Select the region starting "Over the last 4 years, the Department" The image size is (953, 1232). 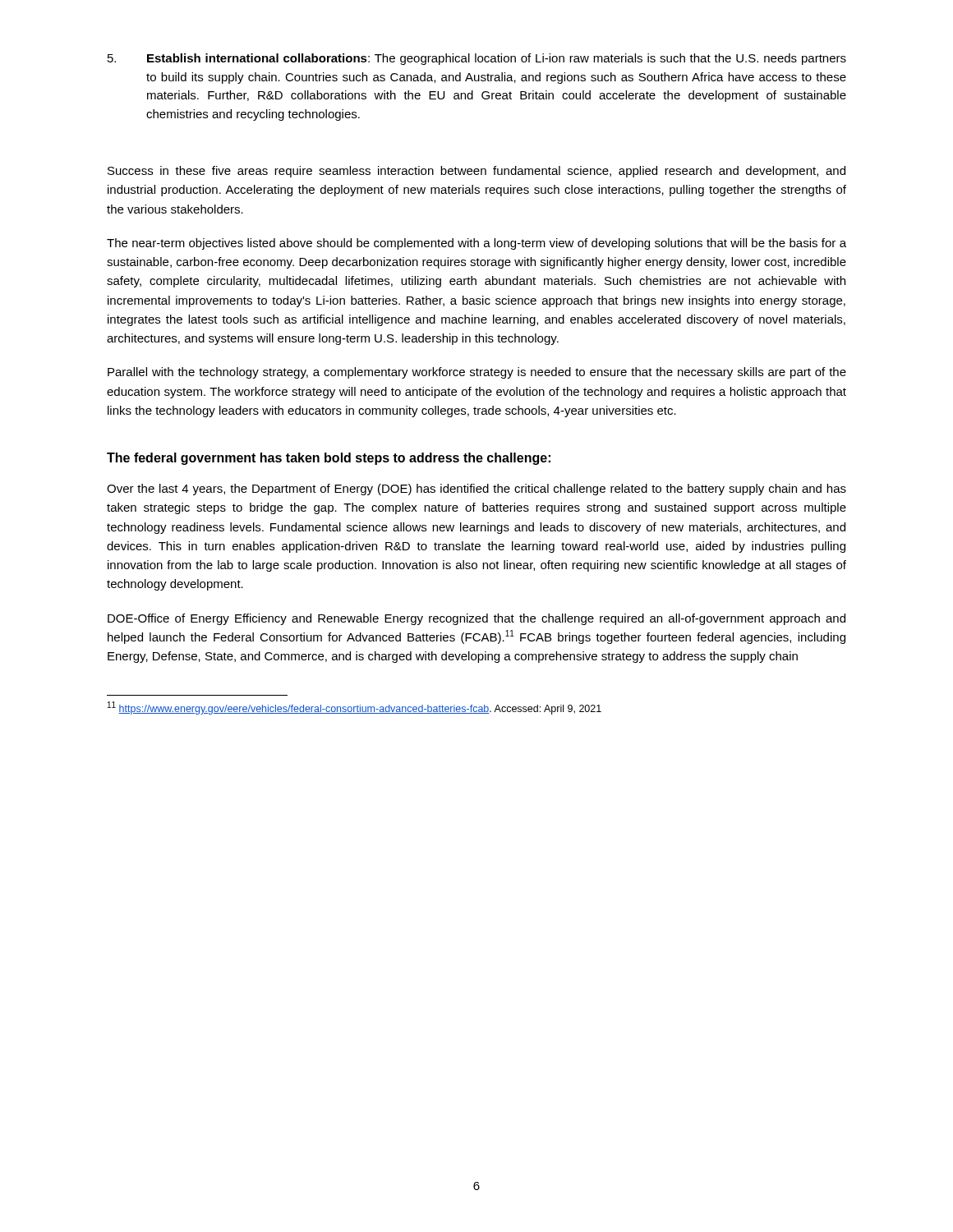476,536
